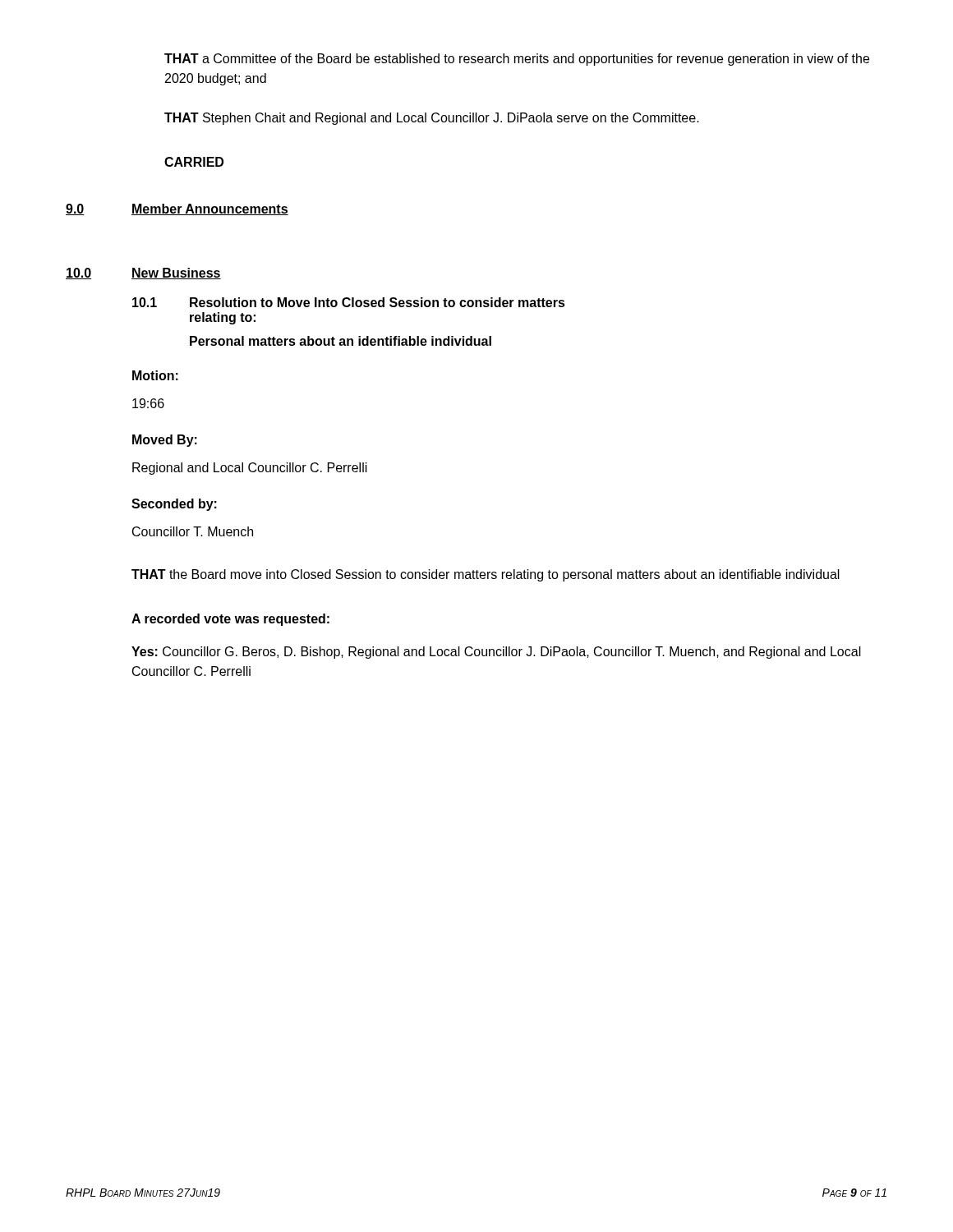Locate the section header that reads "10.1 Resolution to Move Into Closed Session to"
This screenshot has height=1232, width=953.
tap(509, 310)
